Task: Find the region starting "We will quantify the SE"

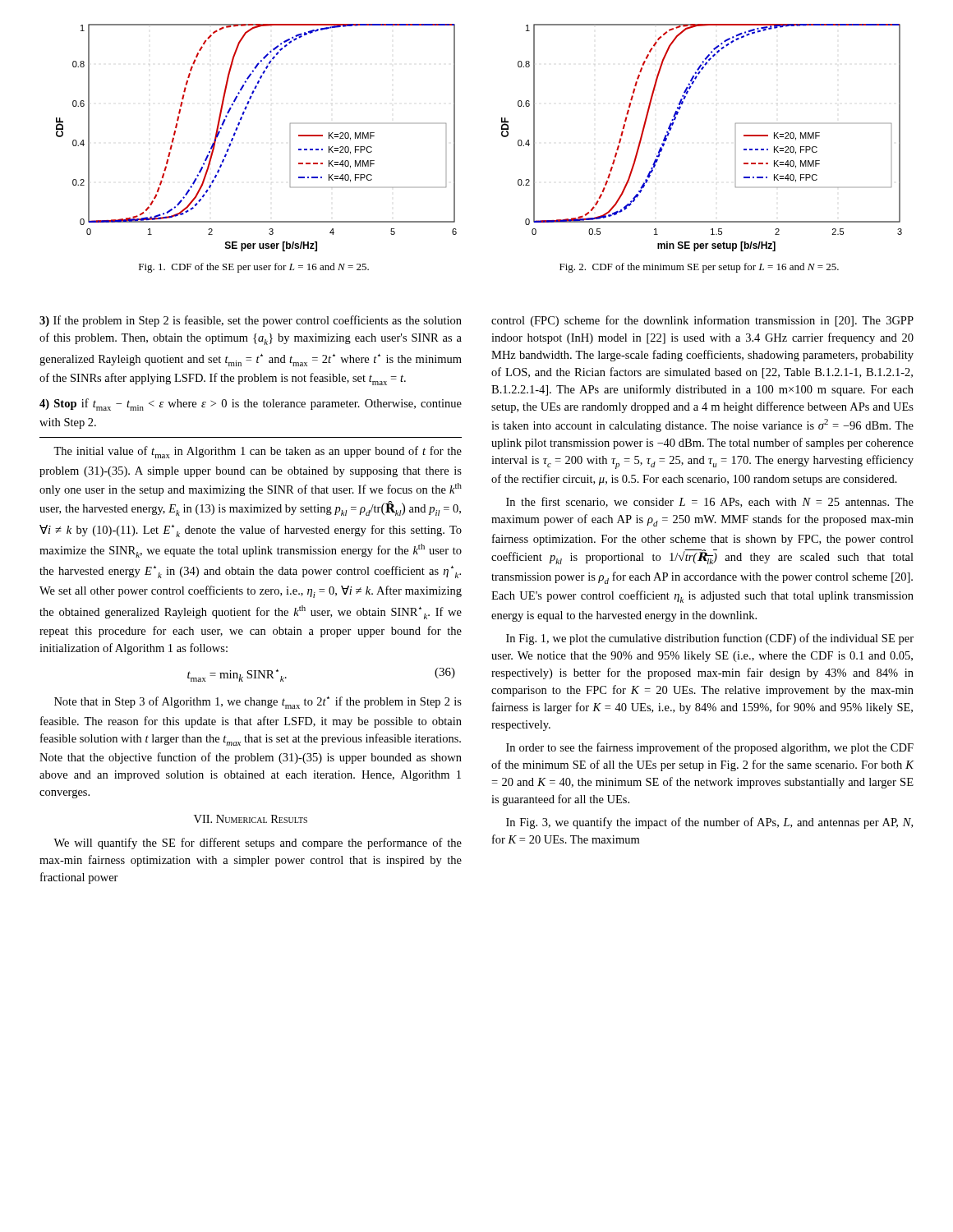Action: coord(251,861)
